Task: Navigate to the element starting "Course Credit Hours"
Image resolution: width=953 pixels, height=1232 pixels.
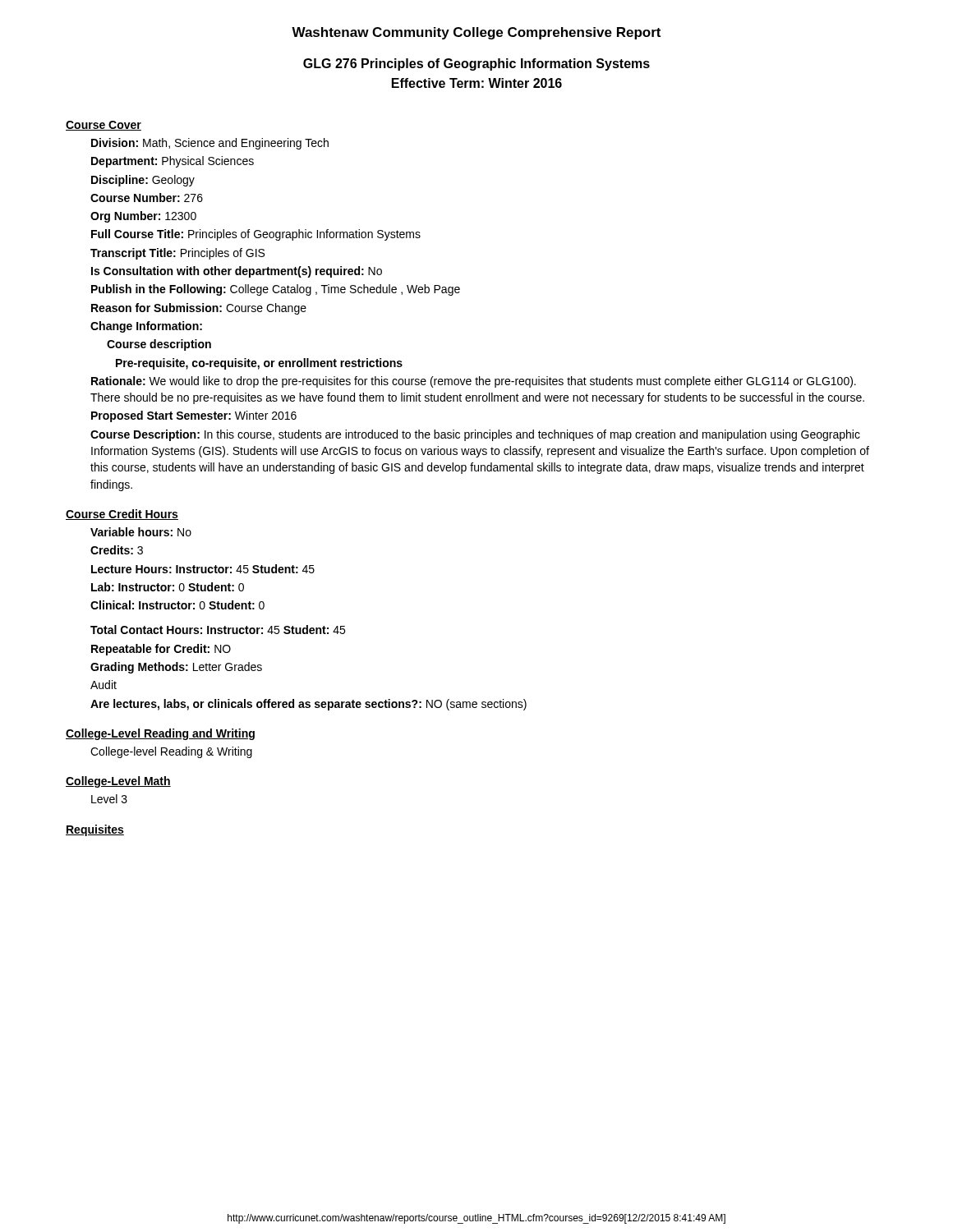Action: [x=122, y=514]
